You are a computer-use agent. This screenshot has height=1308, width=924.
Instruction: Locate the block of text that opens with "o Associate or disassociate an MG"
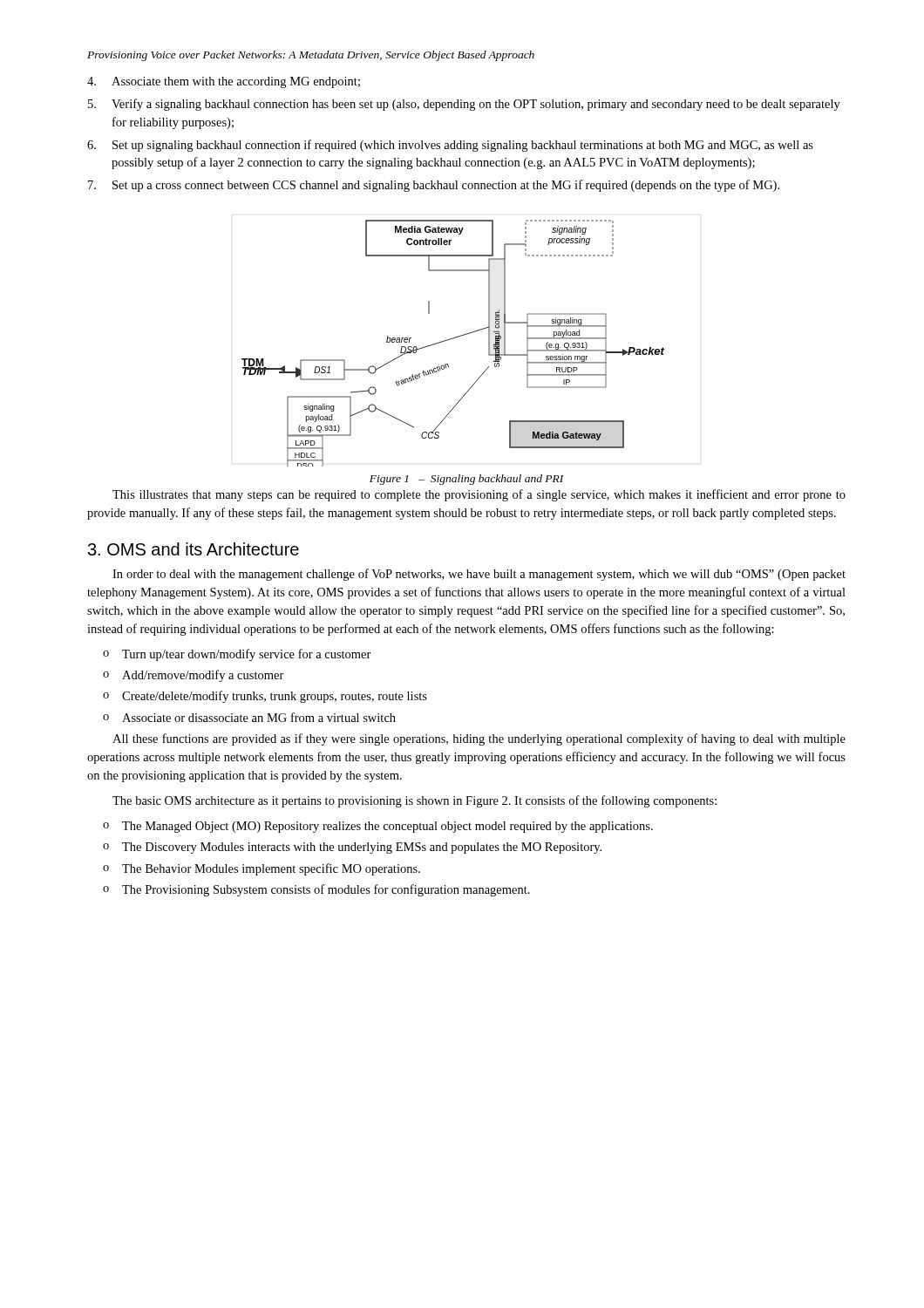point(249,717)
